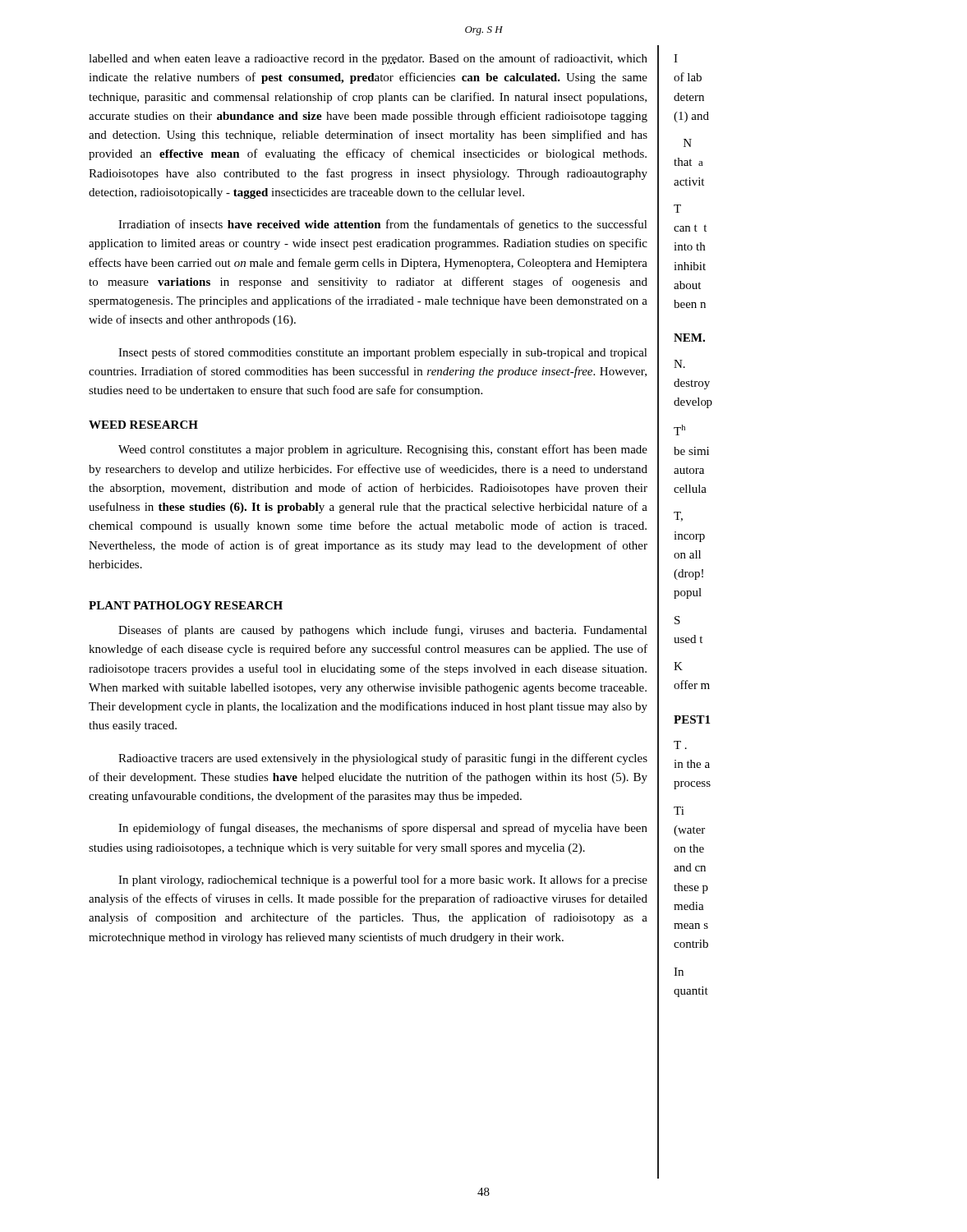Locate the block of text that opens with "Radioactive tracers are"
This screenshot has width=967, height=1232.
(368, 777)
